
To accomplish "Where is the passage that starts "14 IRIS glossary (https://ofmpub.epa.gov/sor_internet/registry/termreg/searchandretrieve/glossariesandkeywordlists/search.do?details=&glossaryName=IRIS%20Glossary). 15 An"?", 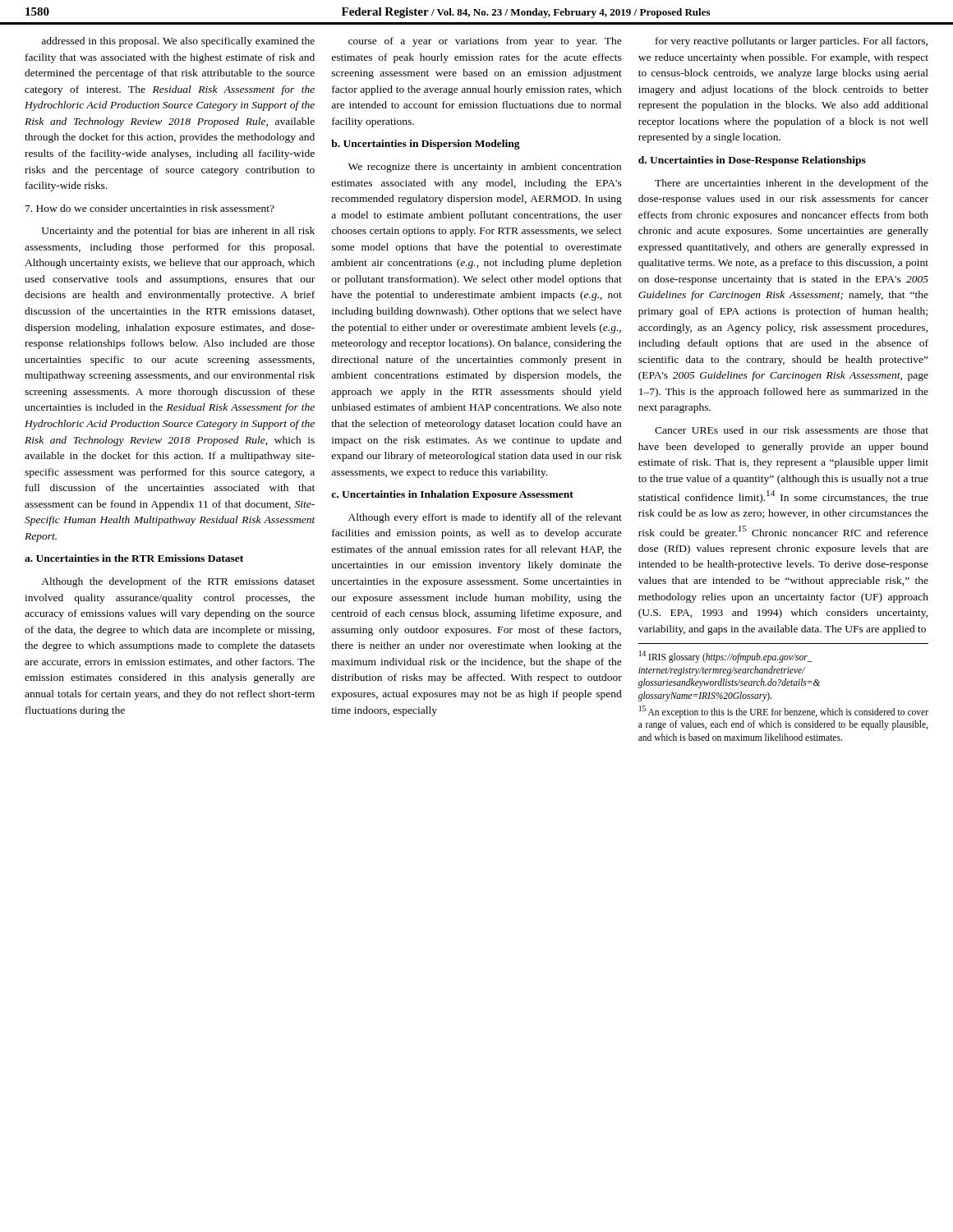I will (783, 697).
